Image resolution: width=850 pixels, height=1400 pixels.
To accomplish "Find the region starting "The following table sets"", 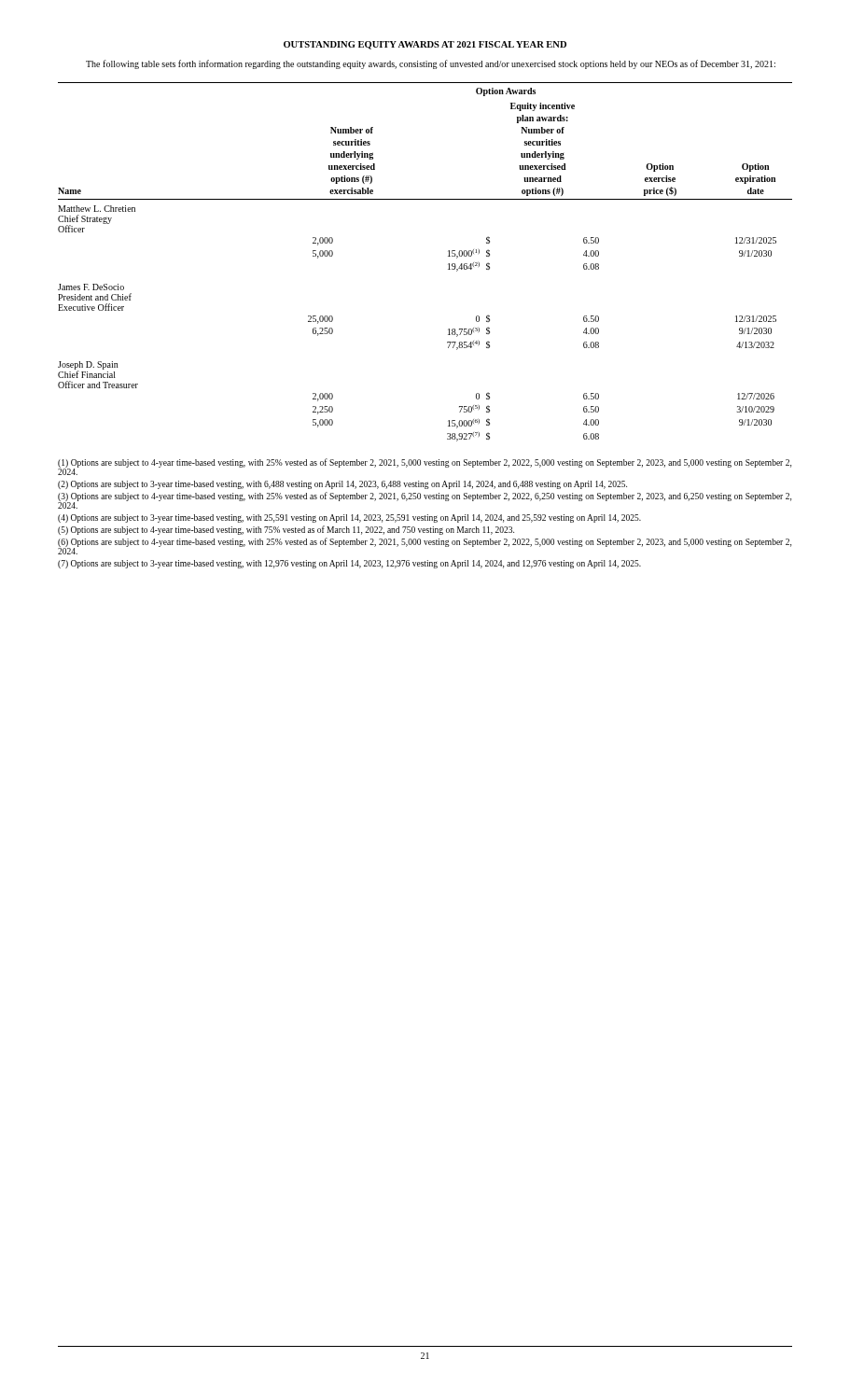I will [x=431, y=64].
